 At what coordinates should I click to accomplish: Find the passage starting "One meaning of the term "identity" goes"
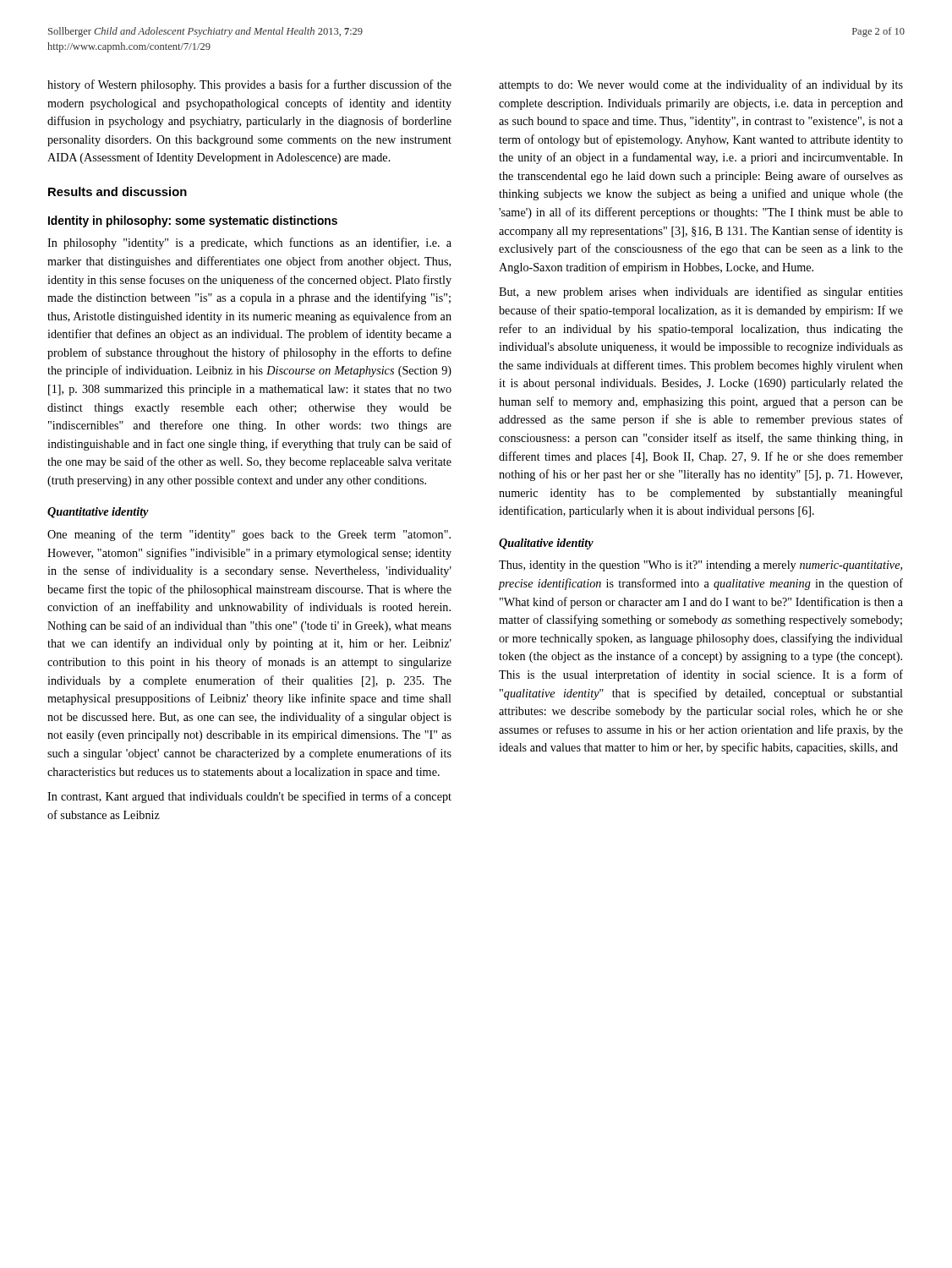pyautogui.click(x=249, y=675)
